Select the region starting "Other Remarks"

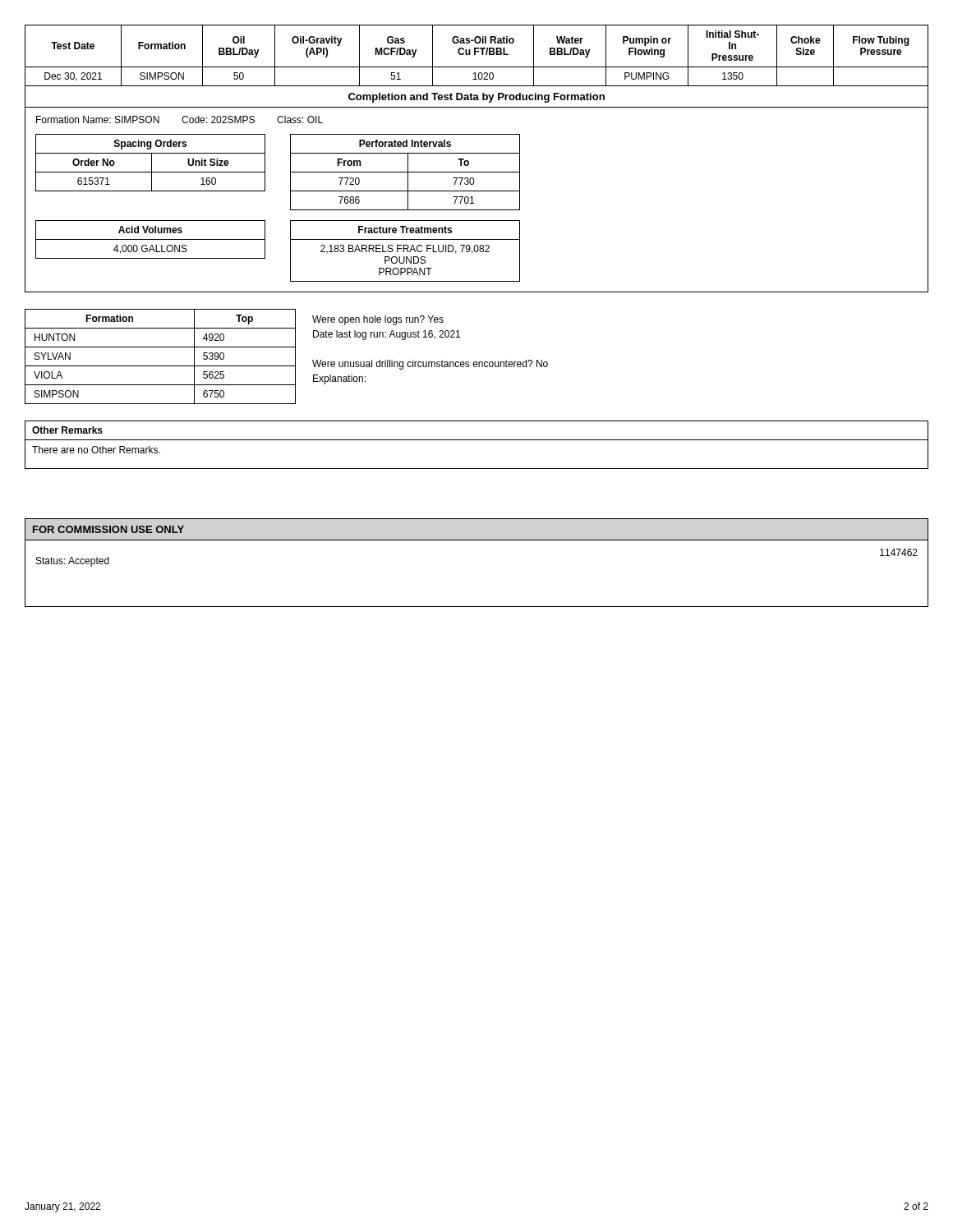click(x=67, y=430)
